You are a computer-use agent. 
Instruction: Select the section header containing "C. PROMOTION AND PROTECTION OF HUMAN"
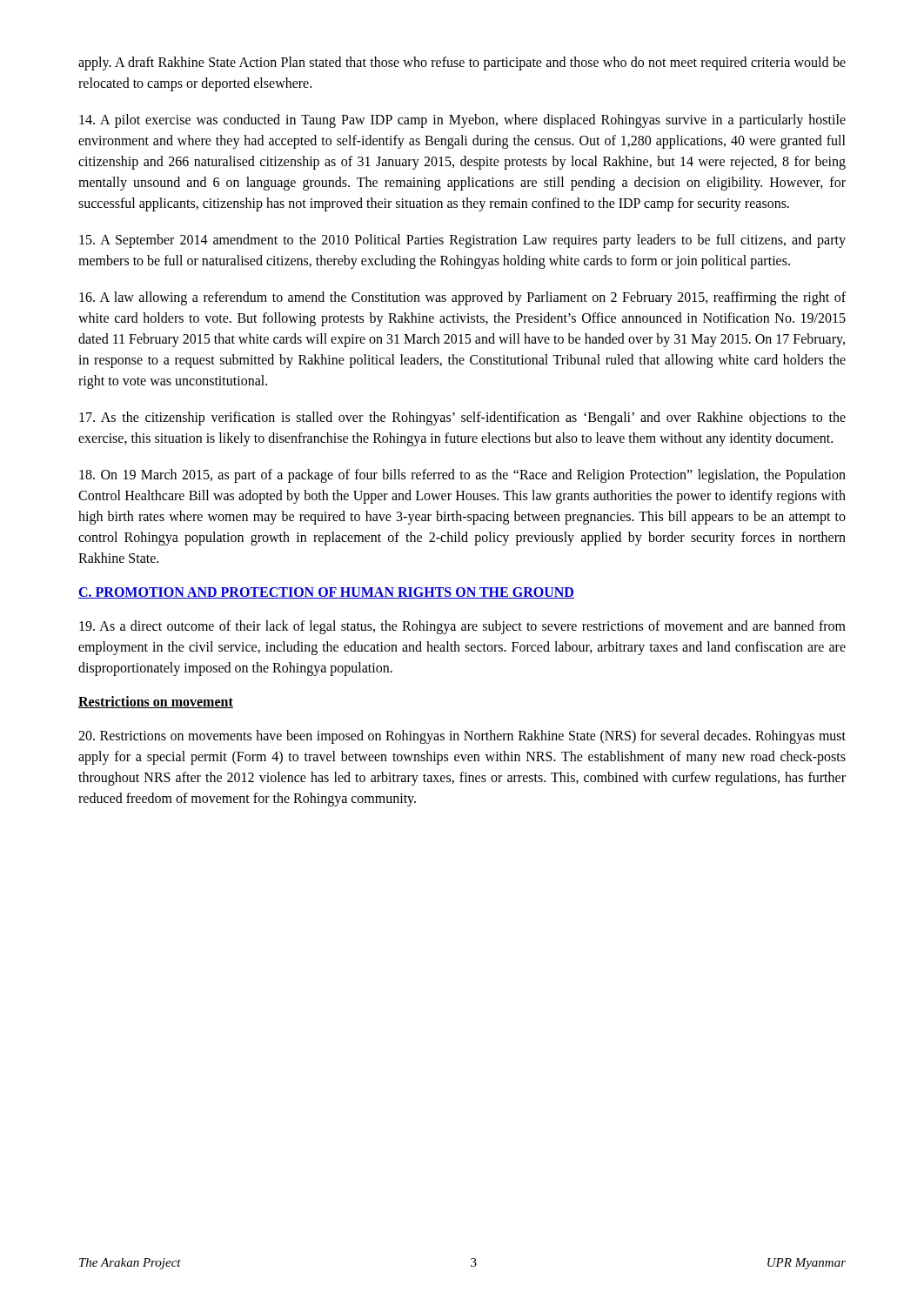326,592
